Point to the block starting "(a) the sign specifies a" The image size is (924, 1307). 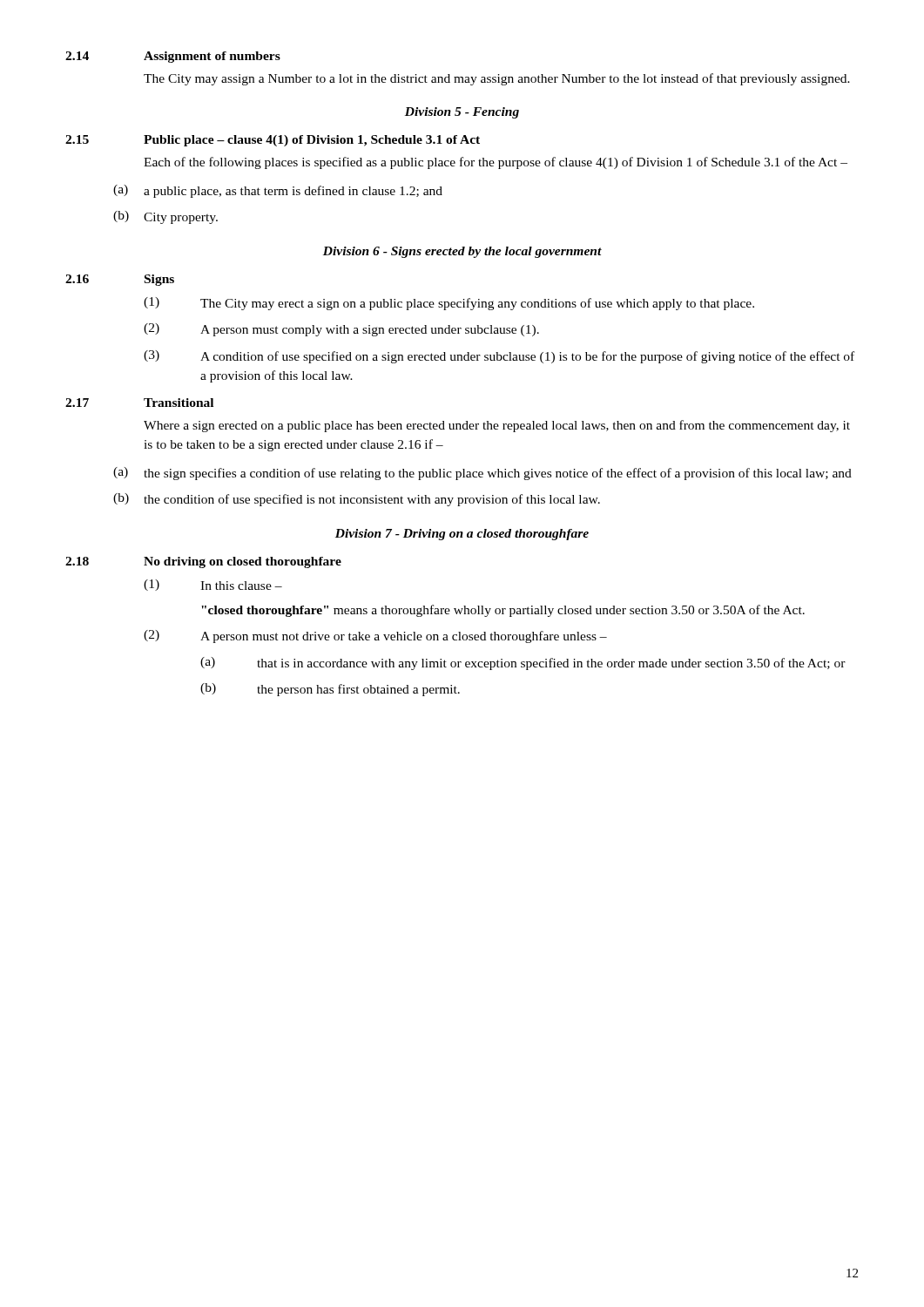(x=462, y=473)
